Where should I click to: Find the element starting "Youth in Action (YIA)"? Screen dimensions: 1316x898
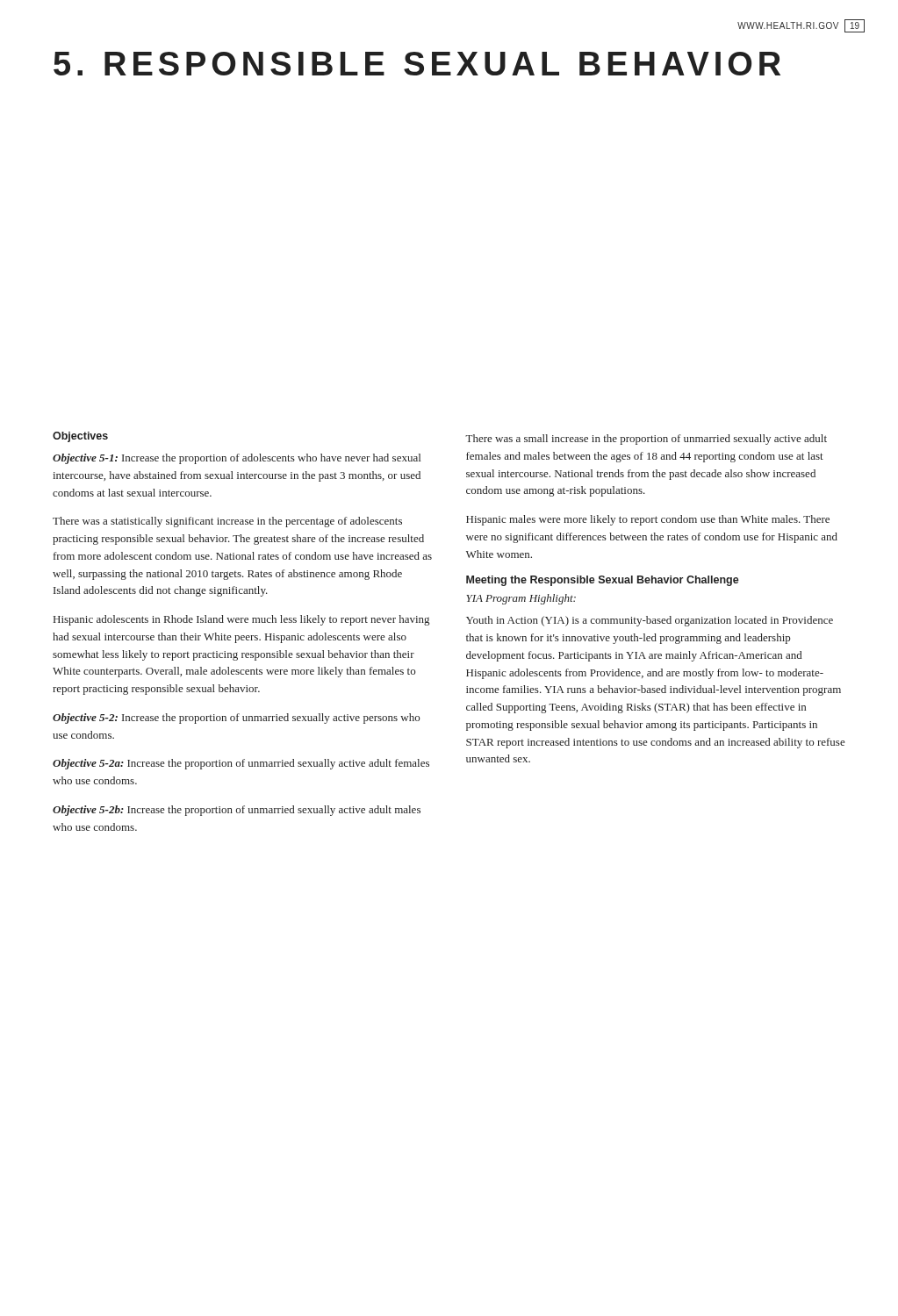[655, 689]
